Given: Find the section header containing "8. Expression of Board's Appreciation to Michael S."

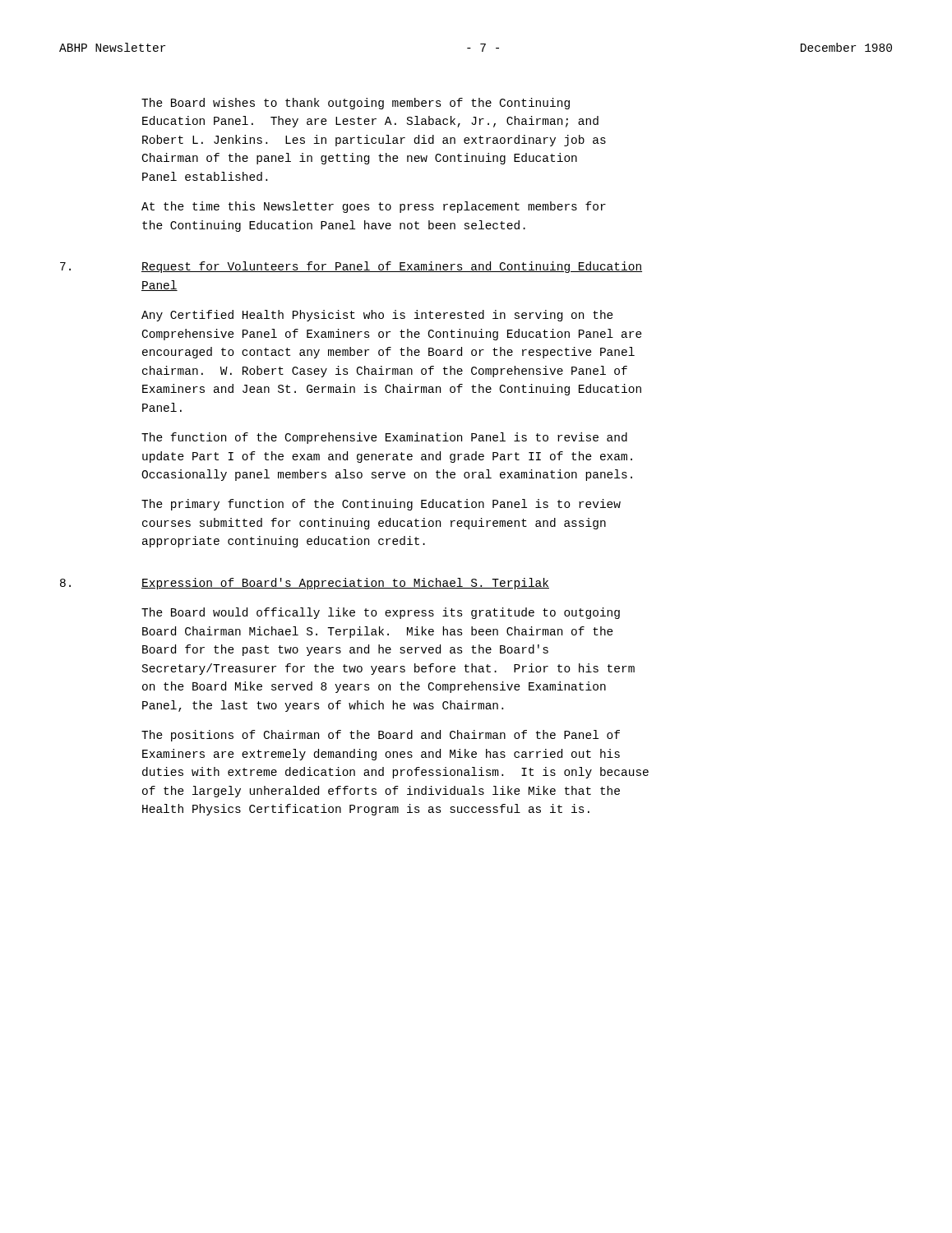Looking at the screenshot, I should pyautogui.click(x=304, y=584).
